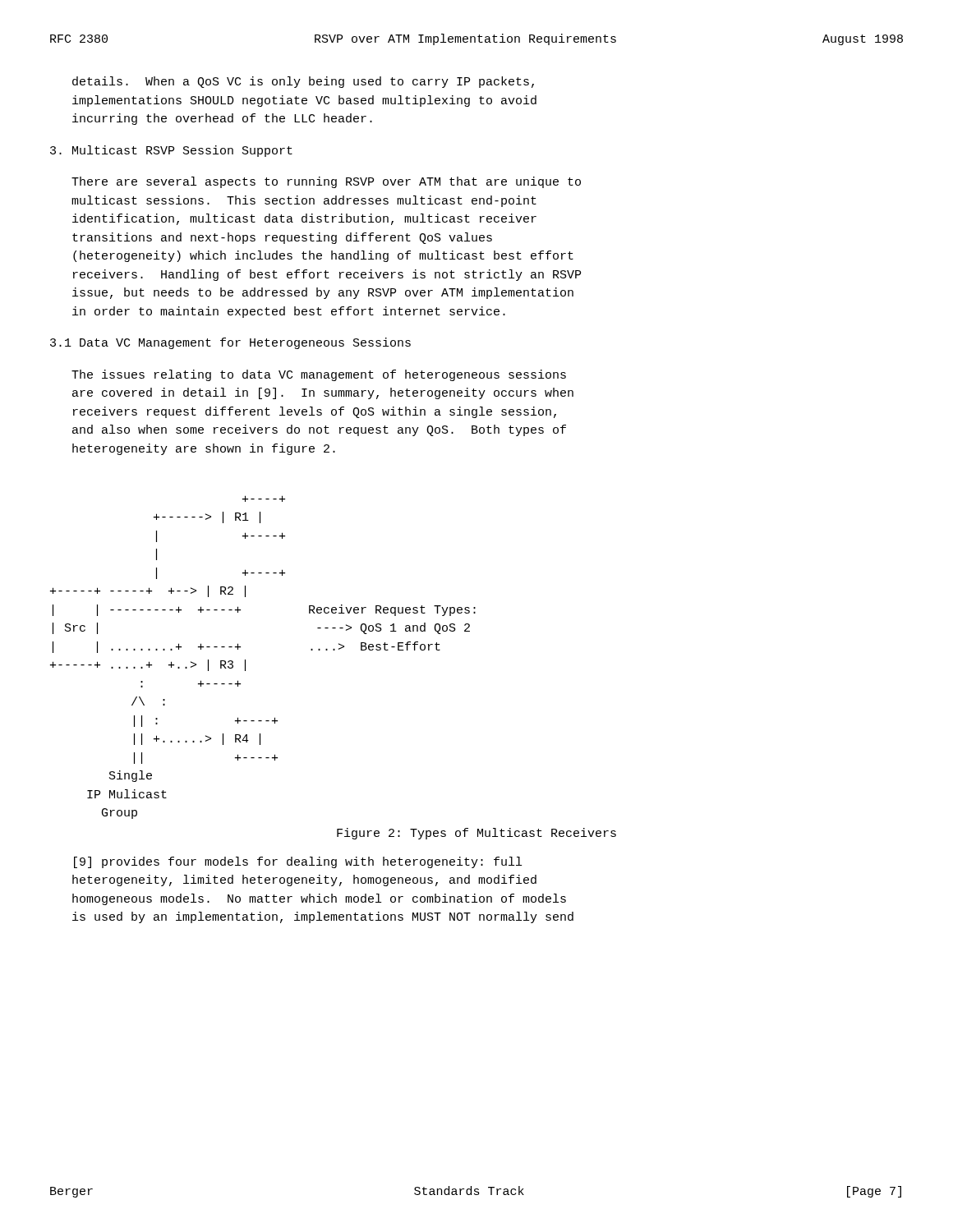The width and height of the screenshot is (953, 1232).
Task: Find the block on this page that starts "There are several"
Action: [x=316, y=247]
